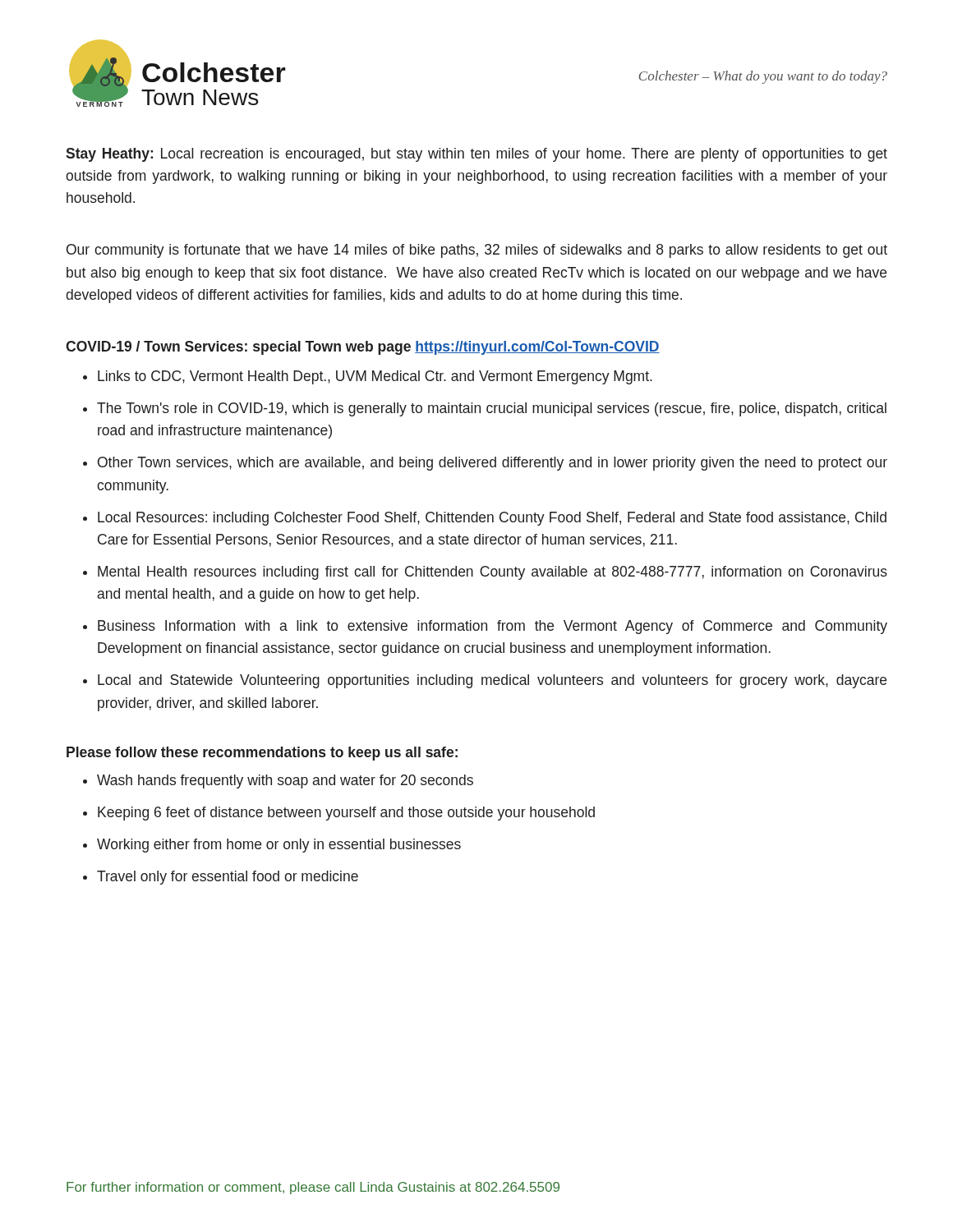The image size is (953, 1232).
Task: Point to the block beginning "Our community is"
Action: pyautogui.click(x=476, y=272)
